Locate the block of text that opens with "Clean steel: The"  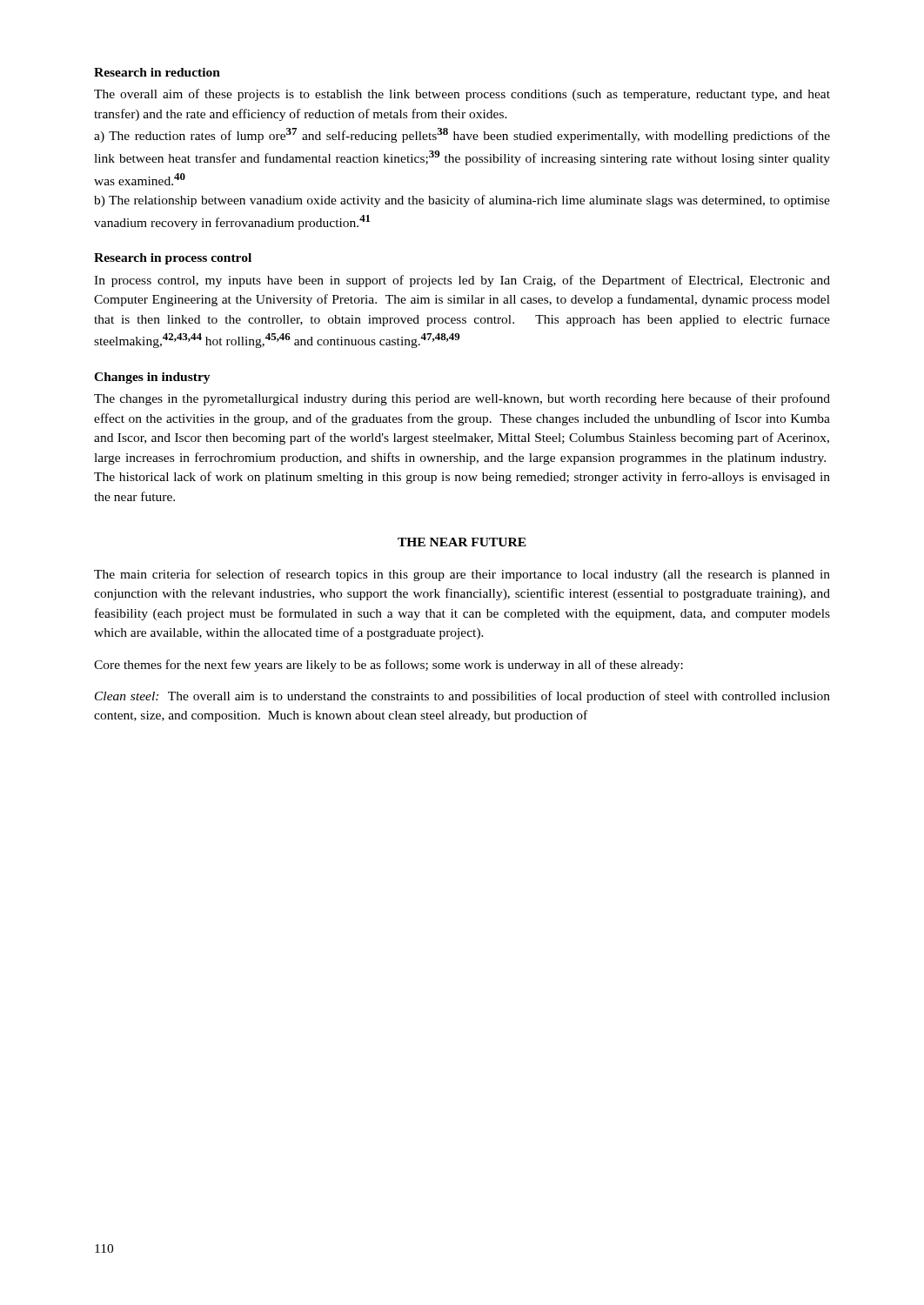tap(462, 705)
